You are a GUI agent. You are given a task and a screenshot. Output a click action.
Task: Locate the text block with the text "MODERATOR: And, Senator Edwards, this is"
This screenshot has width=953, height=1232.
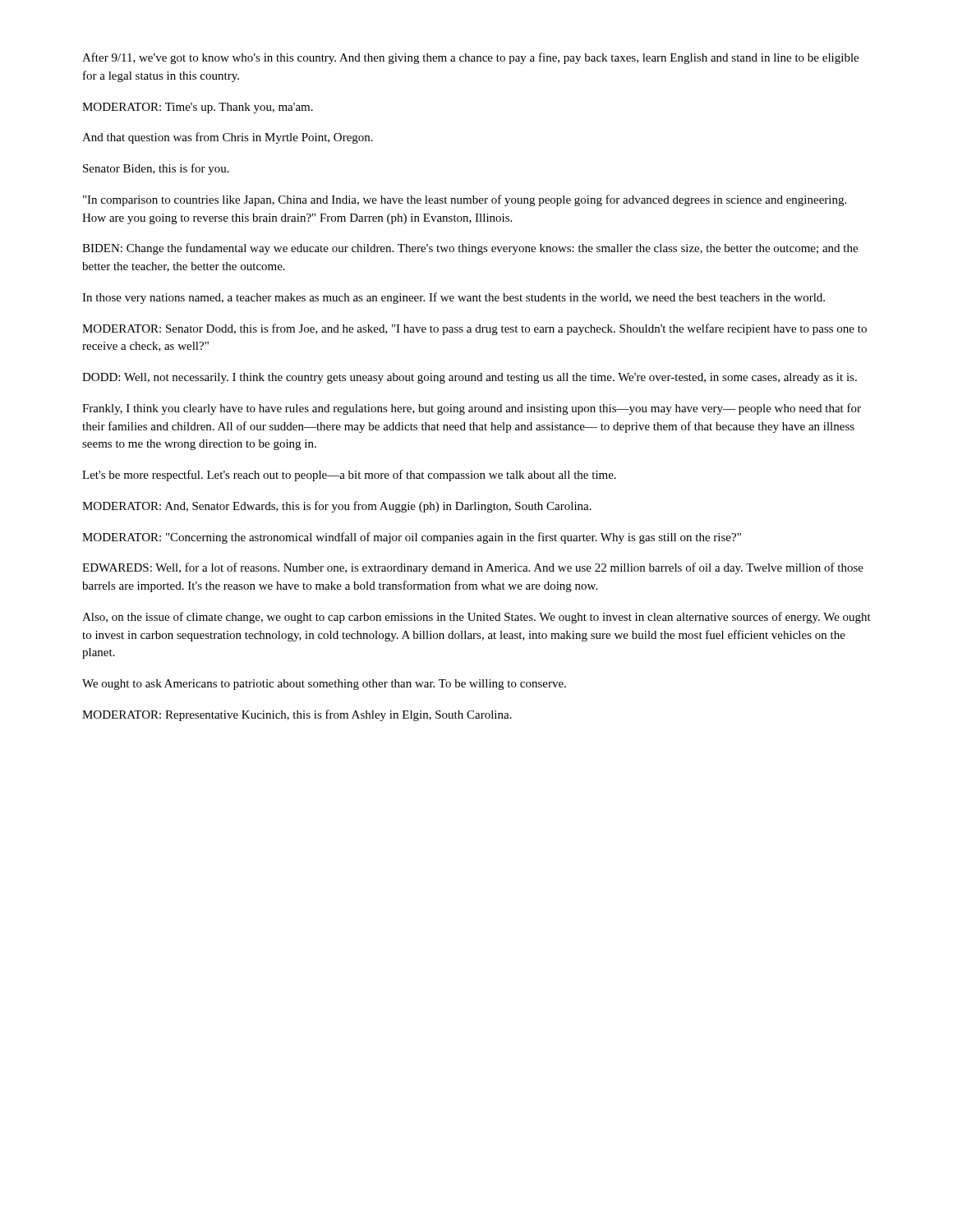[337, 506]
